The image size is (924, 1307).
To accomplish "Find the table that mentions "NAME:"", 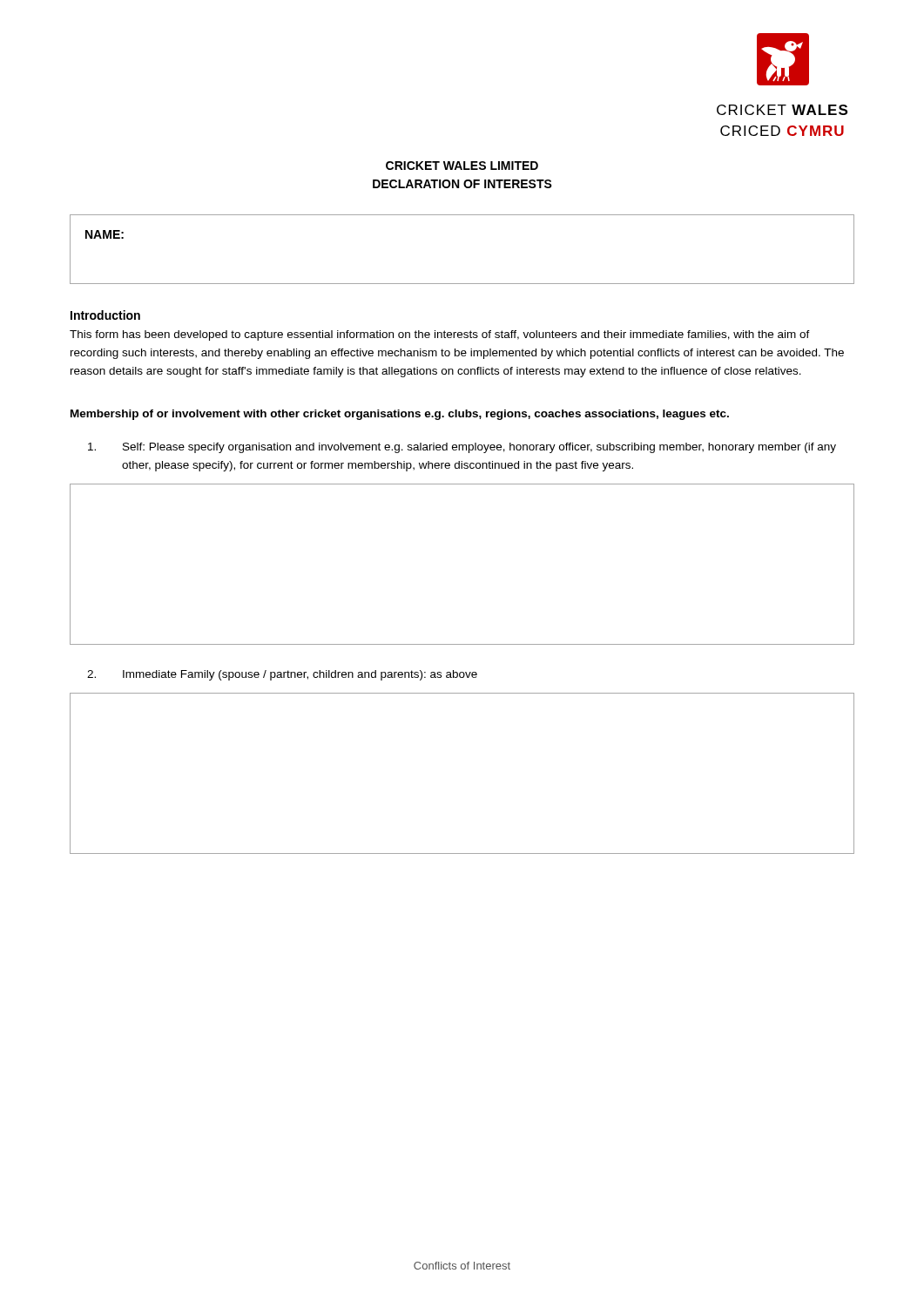I will 462,249.
